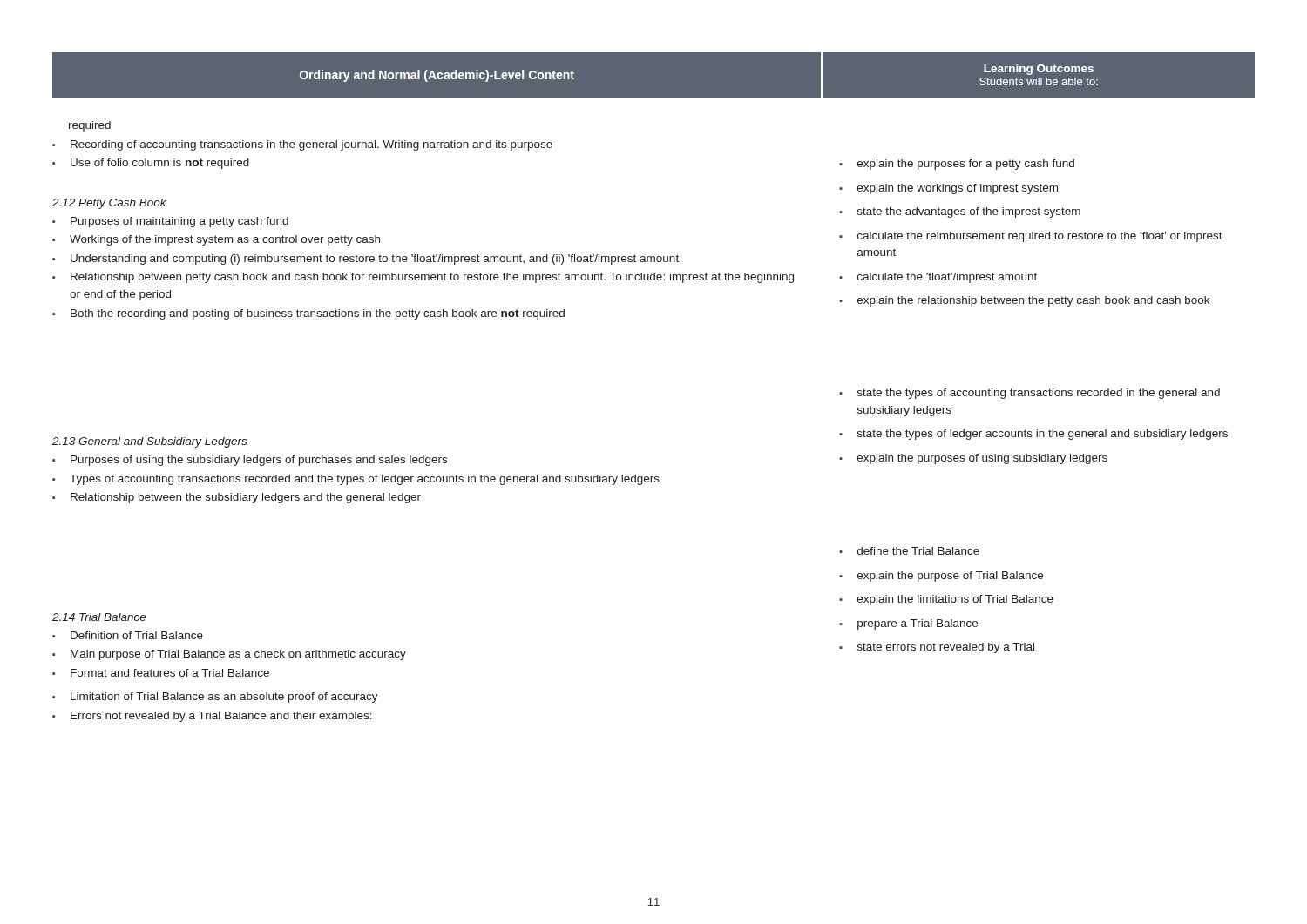Image resolution: width=1307 pixels, height=924 pixels.
Task: Select the list item that says "▪ prepare a Trial"
Action: coord(908,624)
